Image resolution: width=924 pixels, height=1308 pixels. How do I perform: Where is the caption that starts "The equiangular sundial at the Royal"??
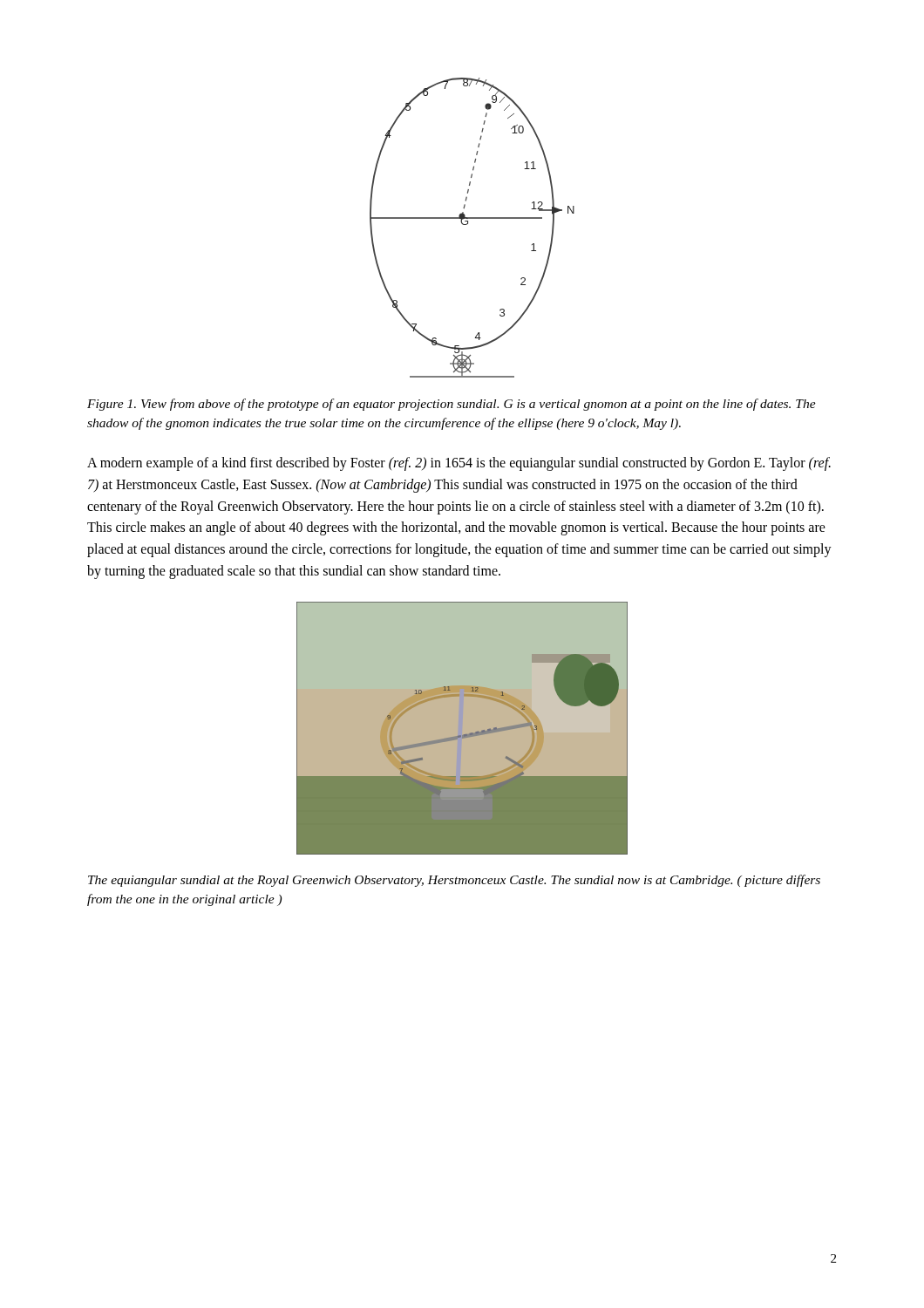pos(462,890)
